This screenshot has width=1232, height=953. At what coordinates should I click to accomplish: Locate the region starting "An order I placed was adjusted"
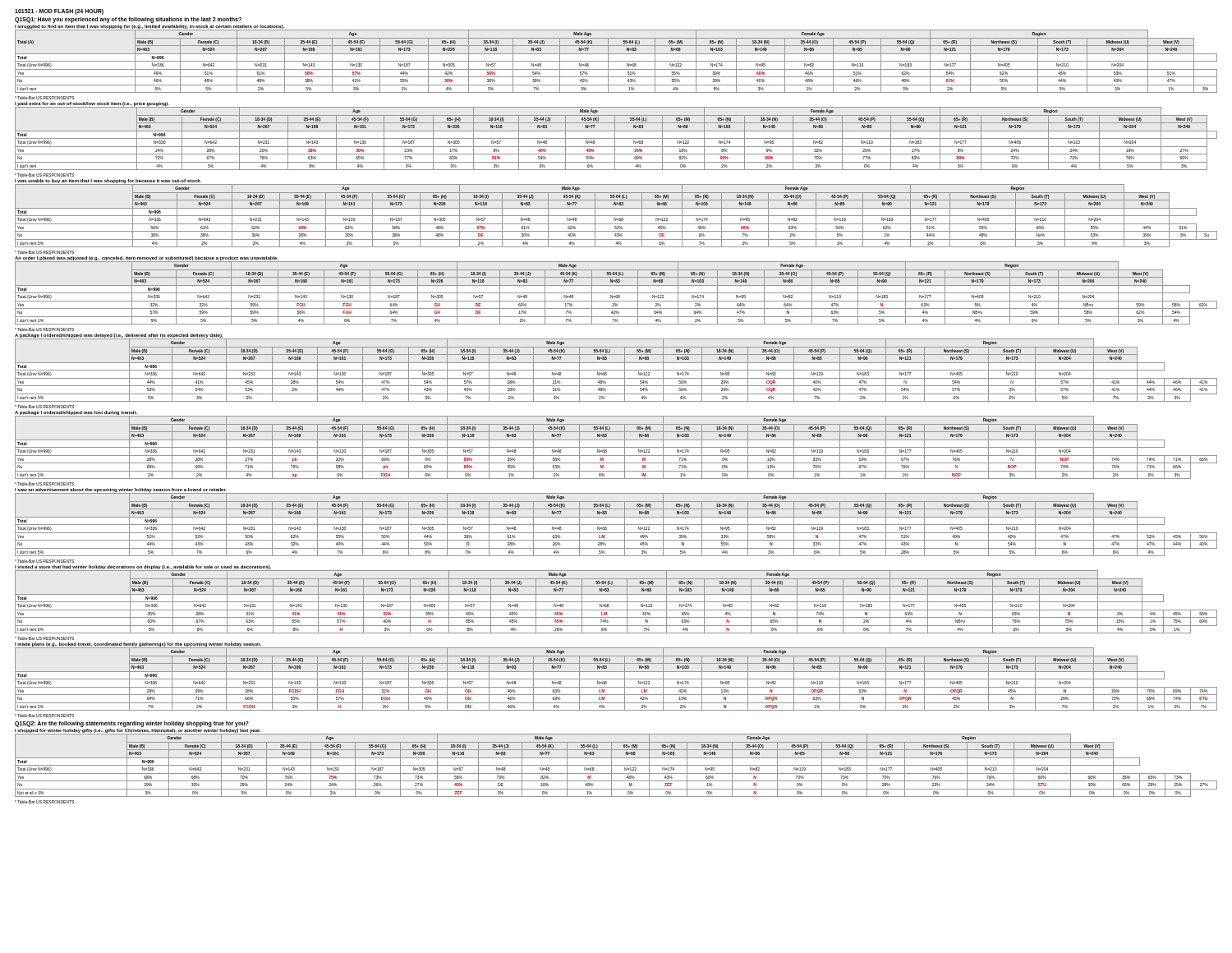[x=147, y=258]
